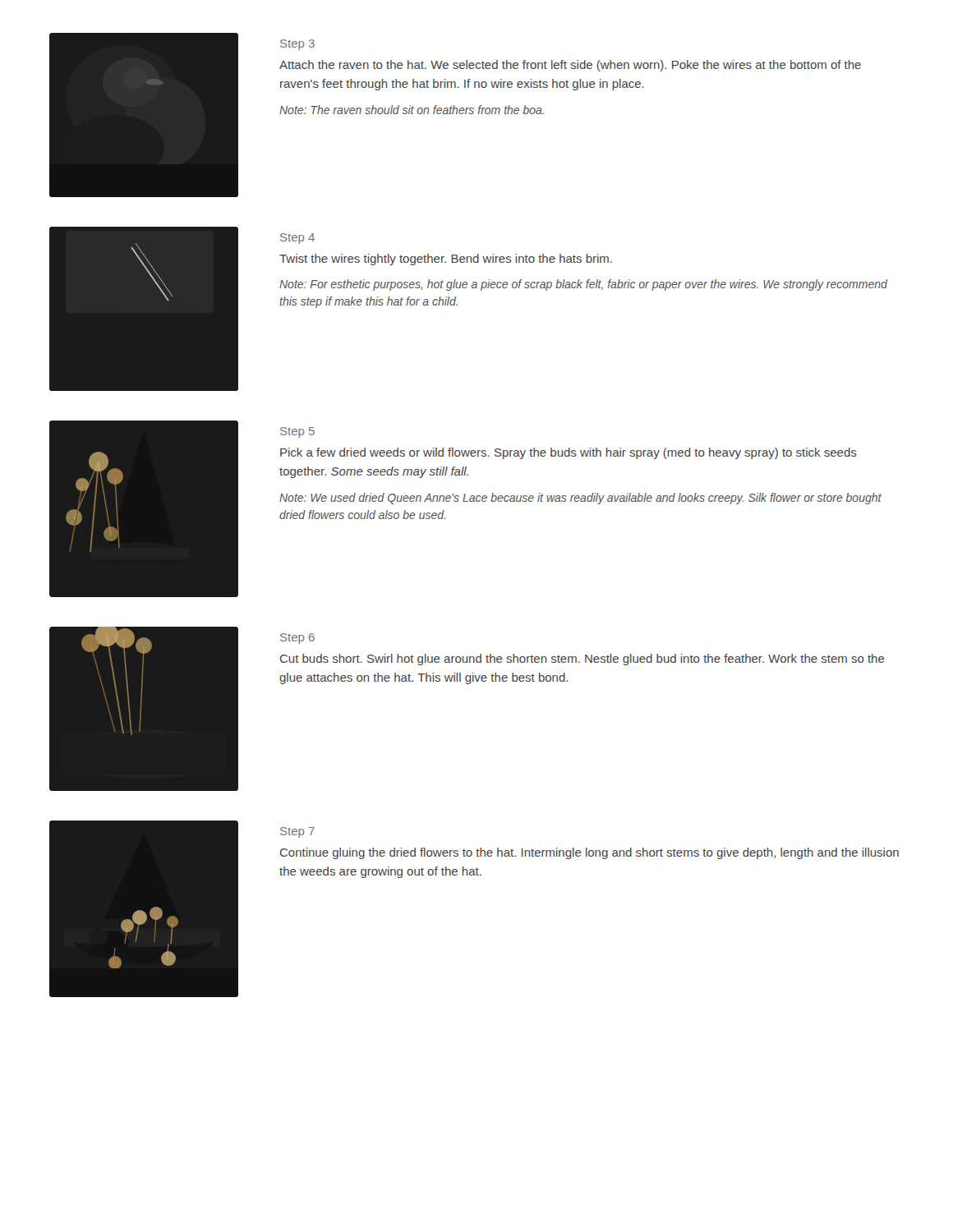
Task: Locate the section header that reads "Step 3"
Action: pos(297,43)
